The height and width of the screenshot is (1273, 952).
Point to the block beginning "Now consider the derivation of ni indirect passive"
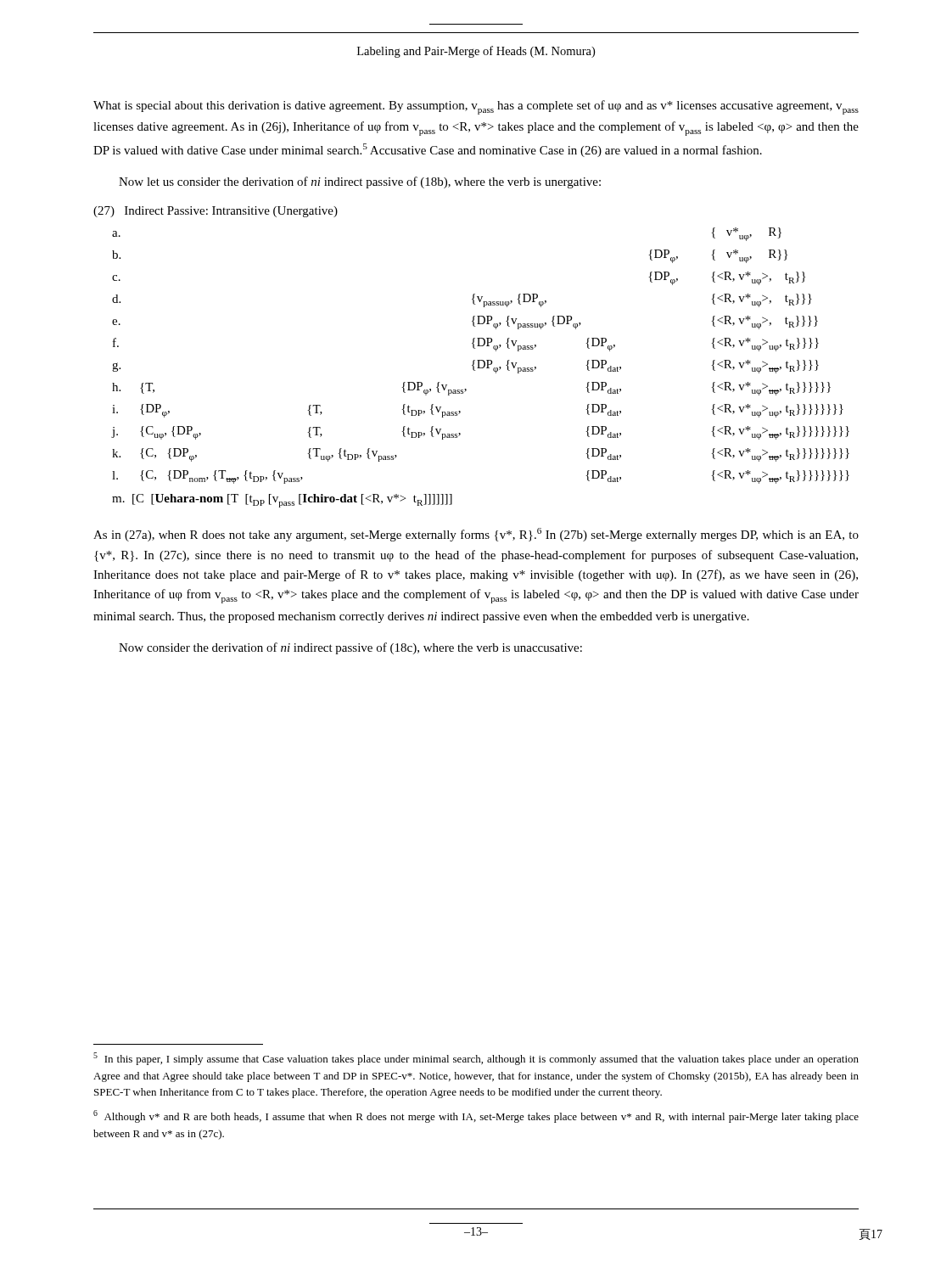click(351, 647)
